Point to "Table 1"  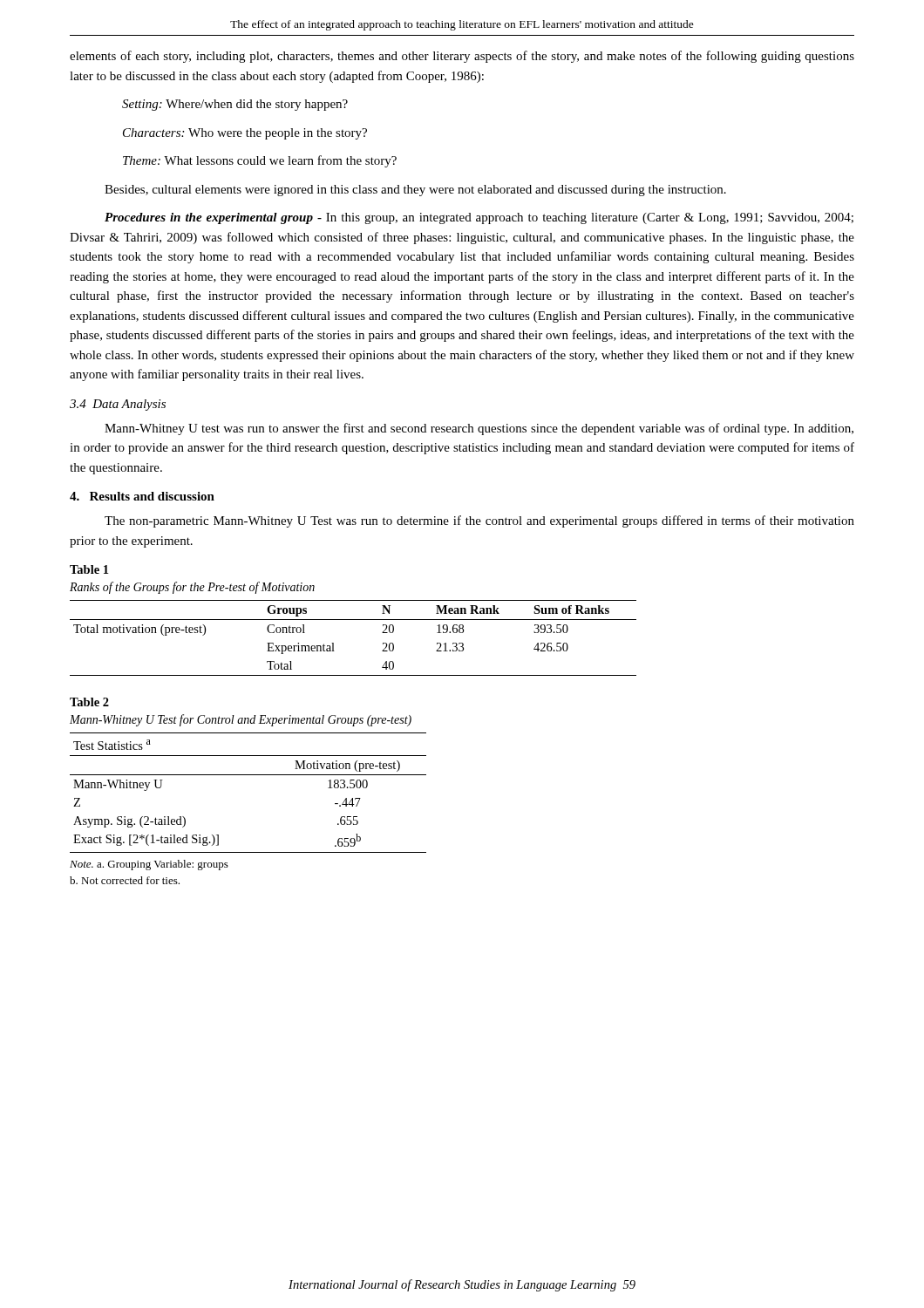(x=89, y=569)
